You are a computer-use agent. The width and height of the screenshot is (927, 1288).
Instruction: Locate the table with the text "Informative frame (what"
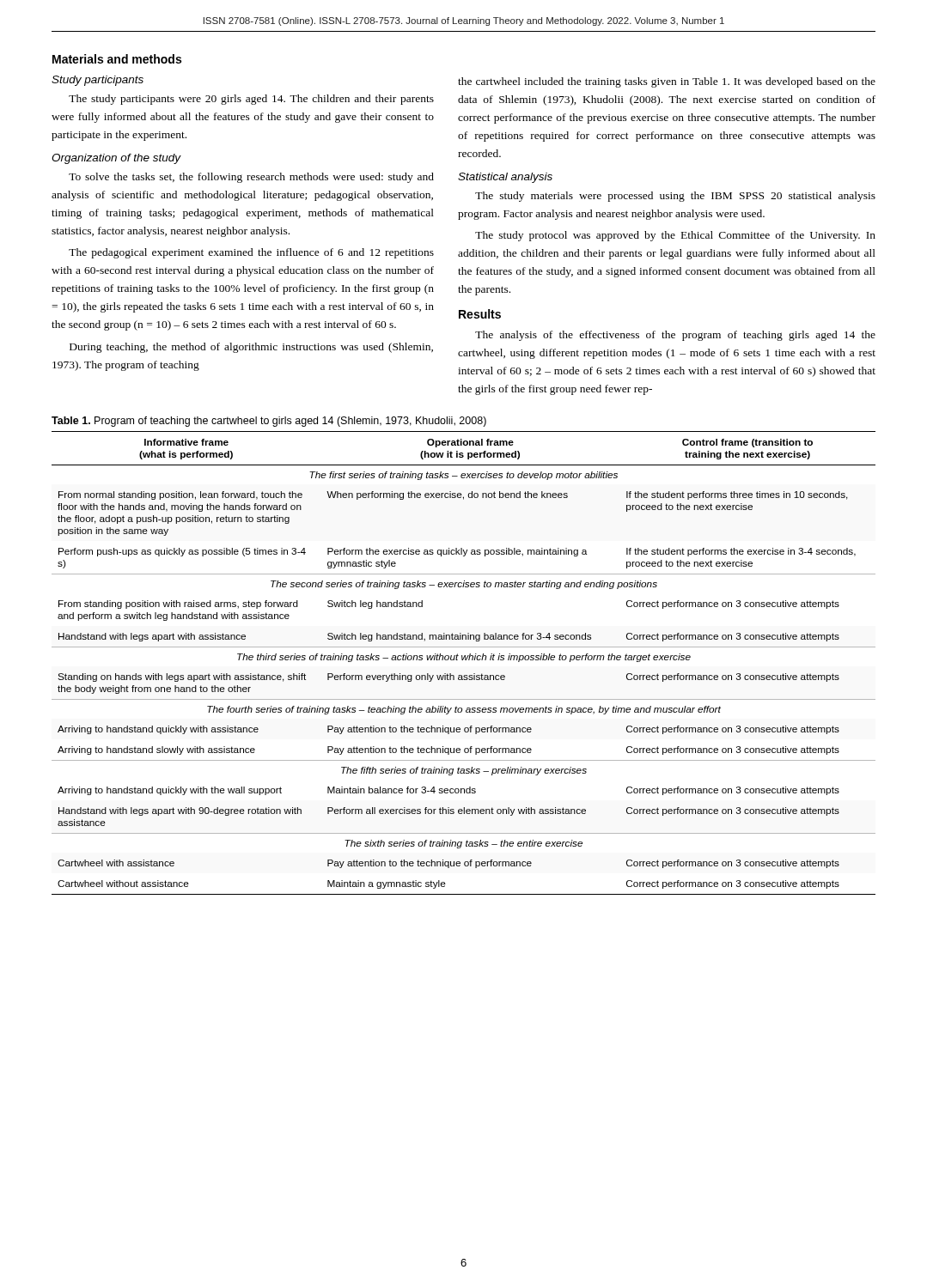click(x=464, y=663)
